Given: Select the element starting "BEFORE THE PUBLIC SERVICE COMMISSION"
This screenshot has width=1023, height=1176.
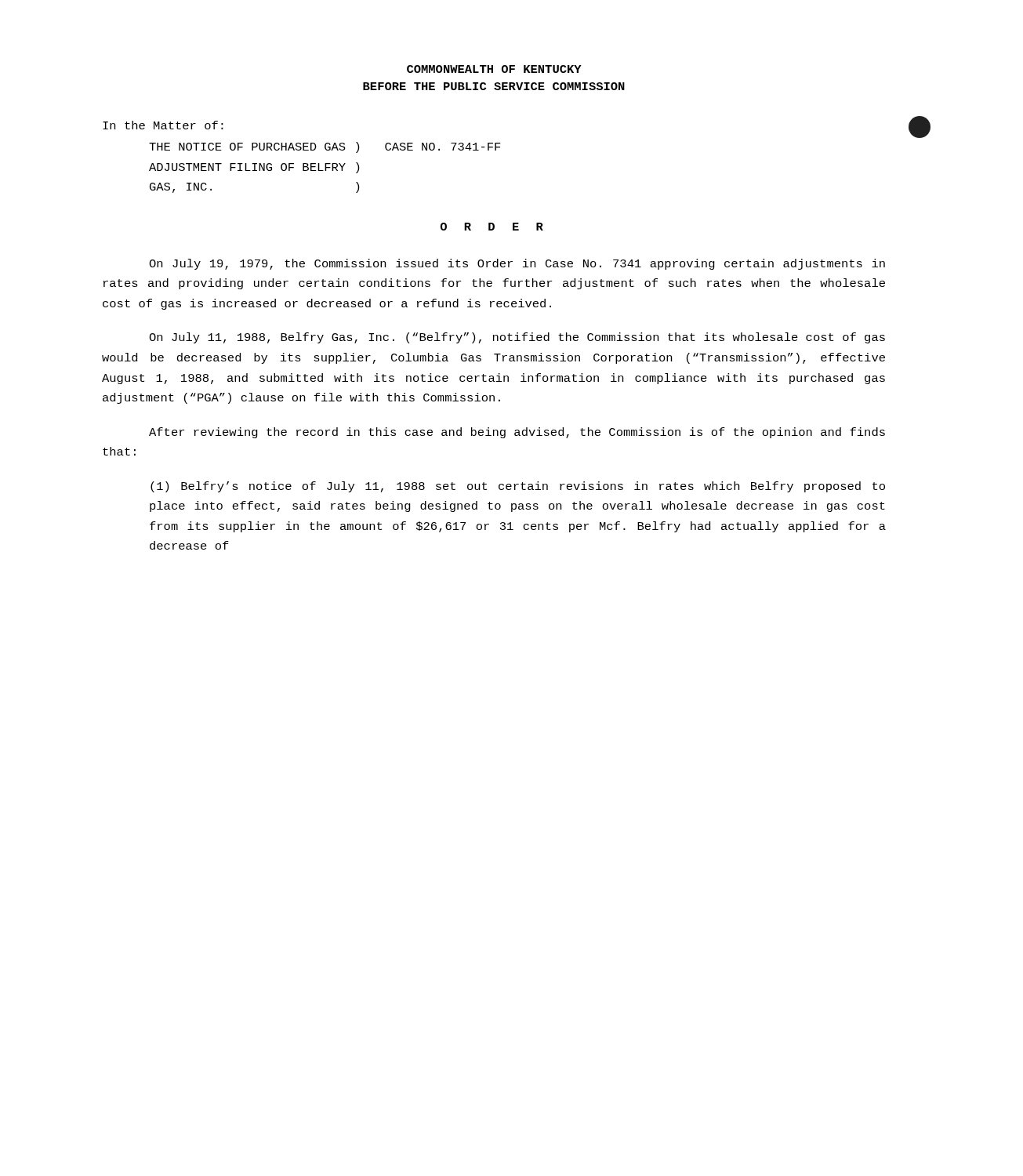Looking at the screenshot, I should (494, 87).
